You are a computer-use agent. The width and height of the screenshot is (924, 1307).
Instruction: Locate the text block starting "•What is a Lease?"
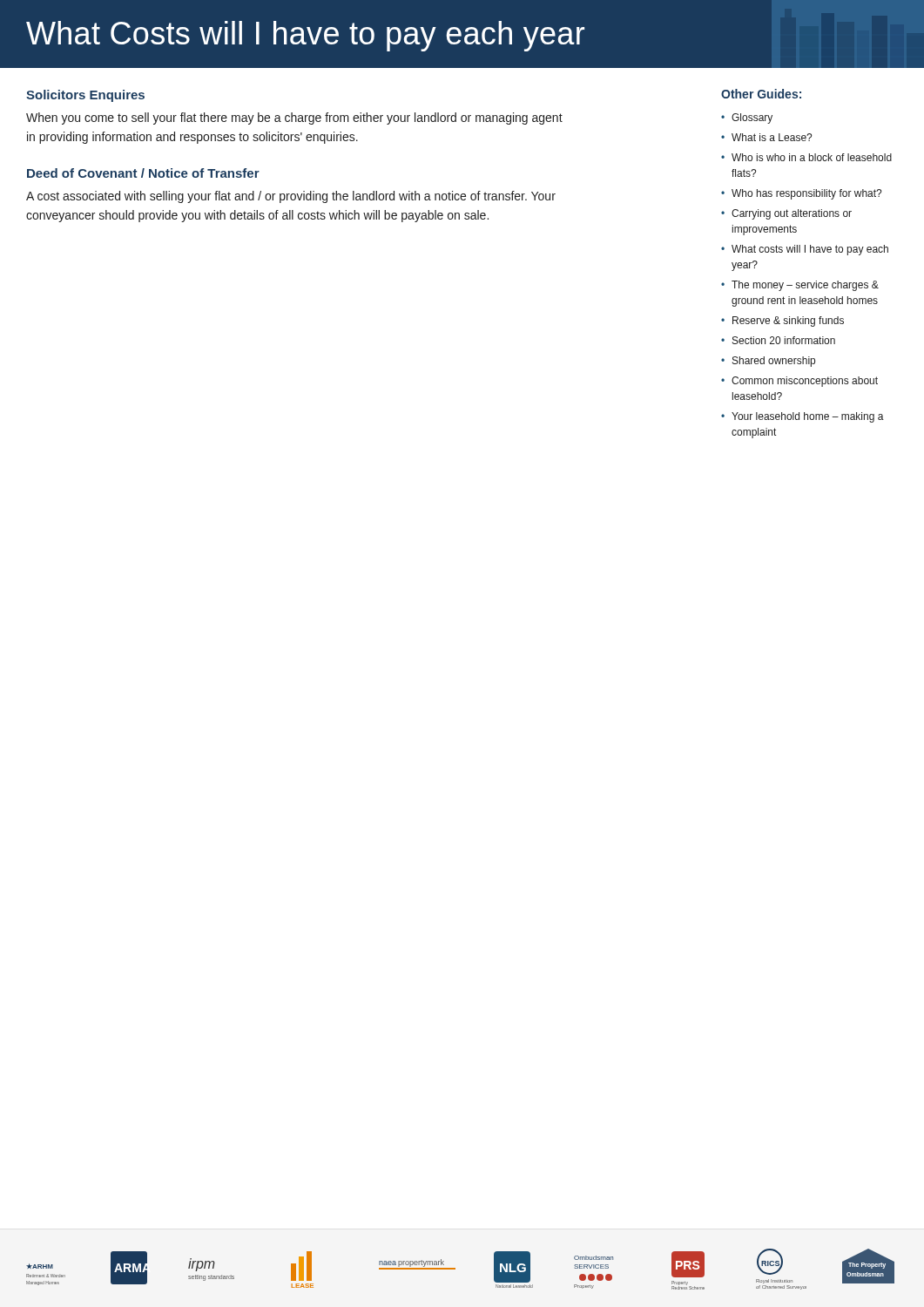pos(767,138)
